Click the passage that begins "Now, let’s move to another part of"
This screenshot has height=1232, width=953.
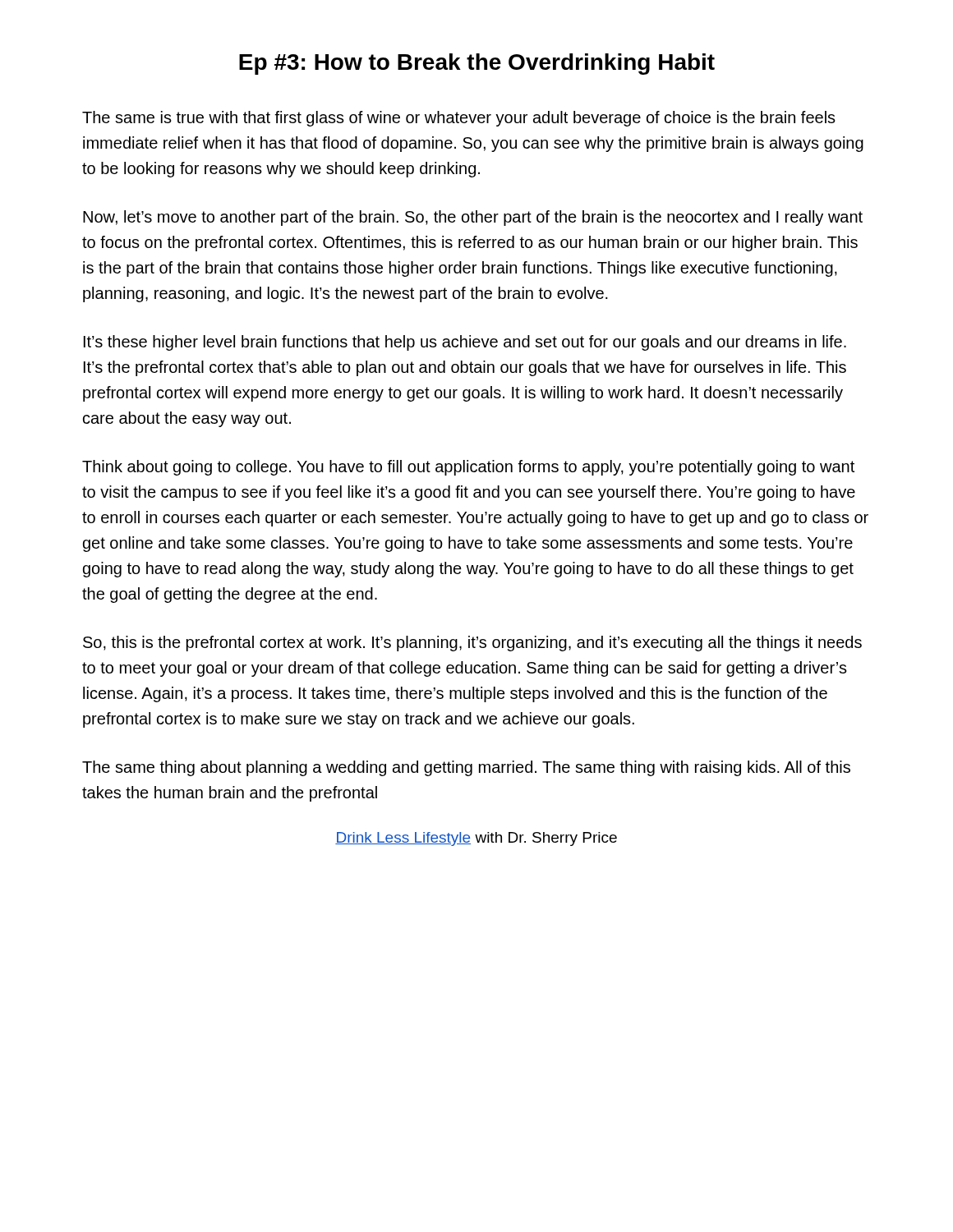tap(472, 255)
